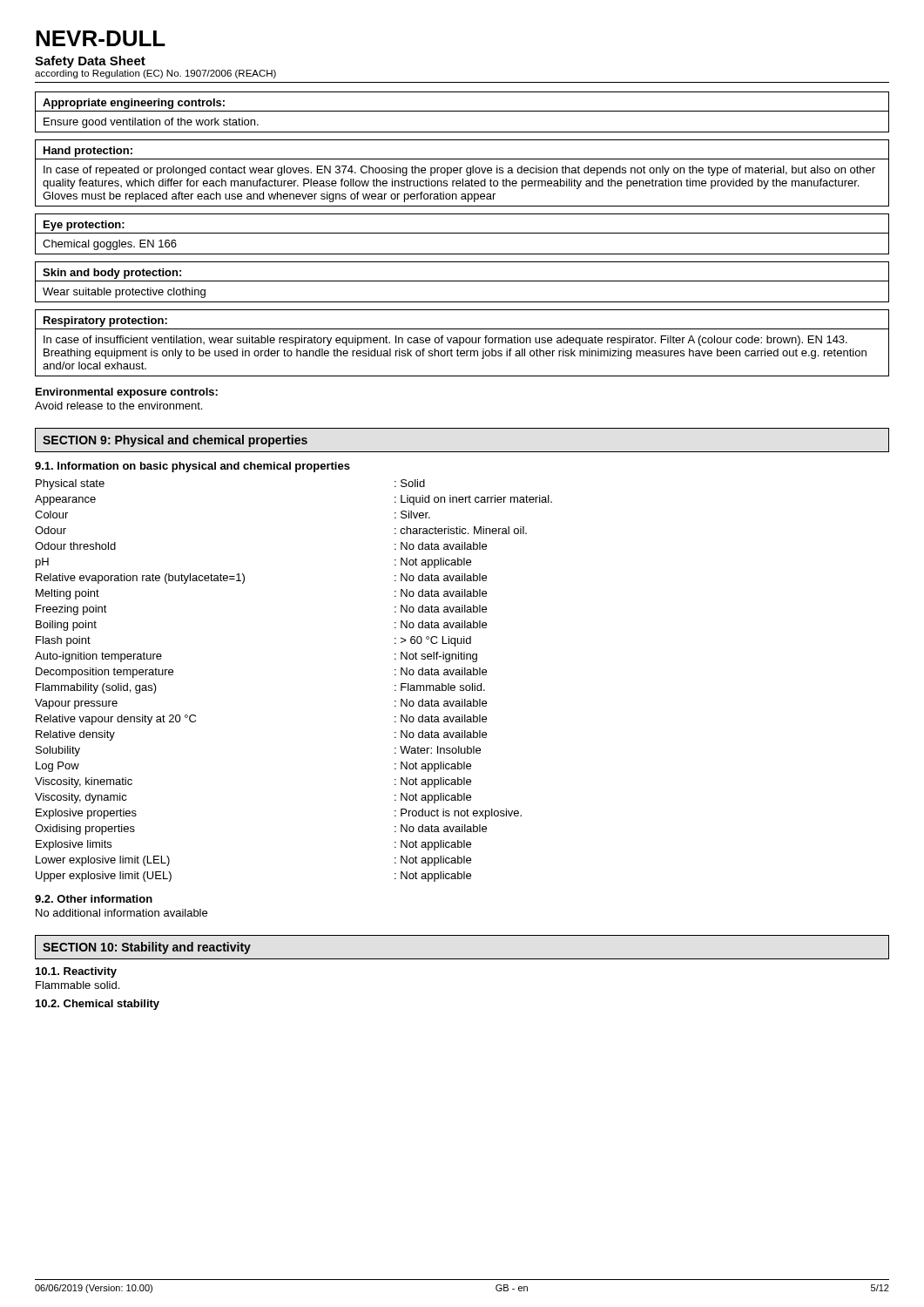
Task: Find the section header that reads "Skin and body"
Action: (112, 272)
